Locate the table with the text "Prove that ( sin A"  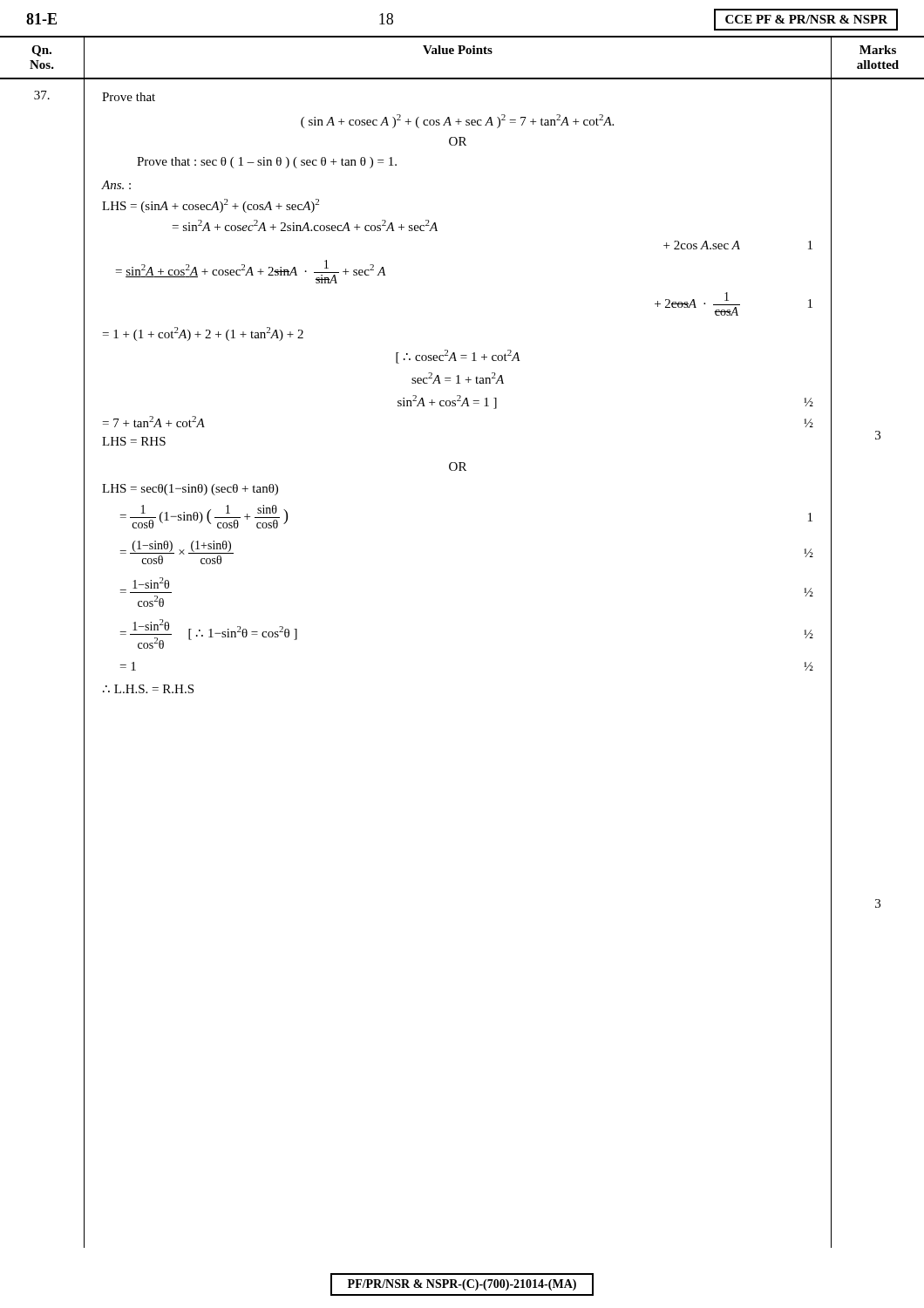[462, 664]
